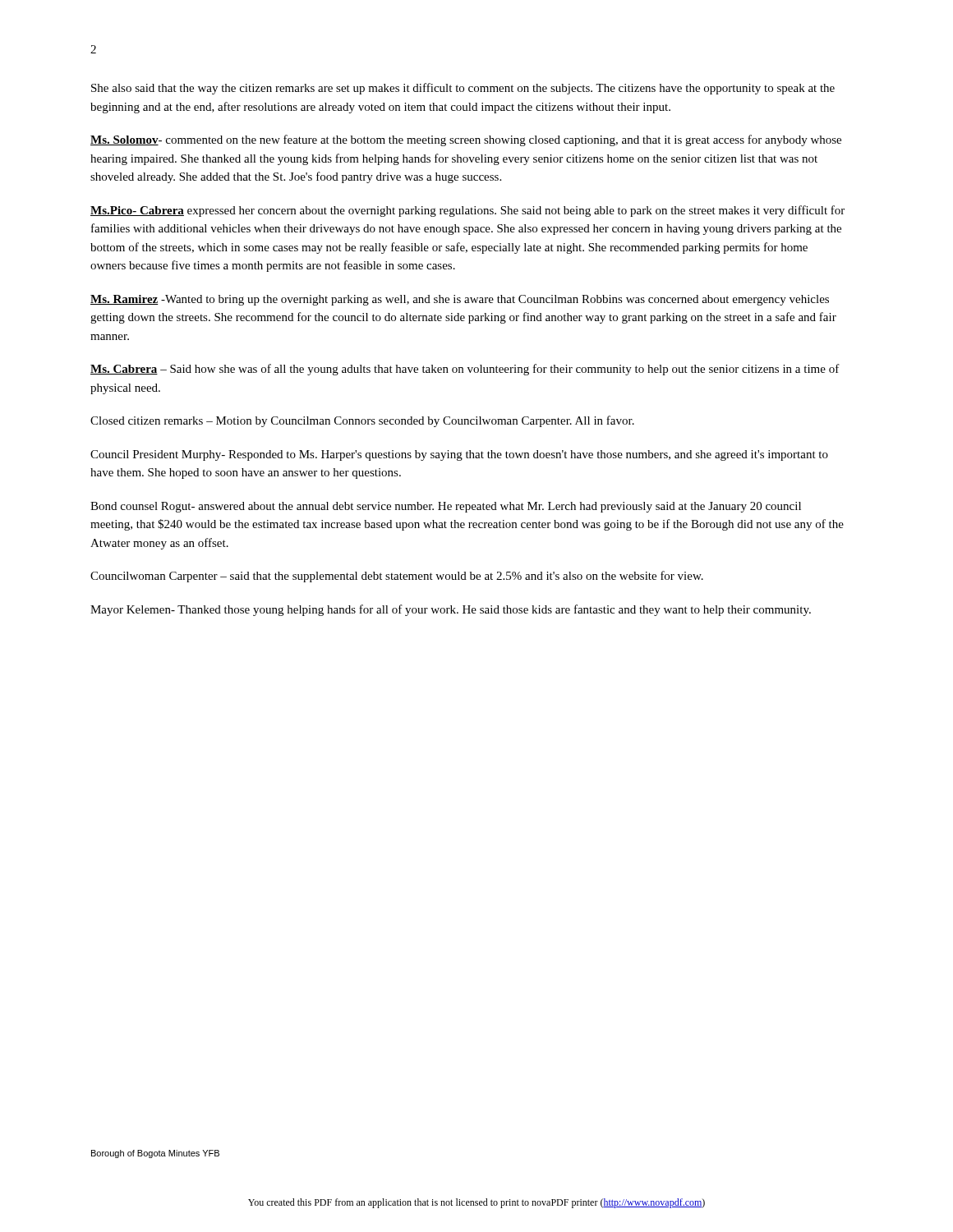The height and width of the screenshot is (1232, 953).
Task: Click on the text block containing "Ms. Solomov- commented"
Action: (x=466, y=158)
